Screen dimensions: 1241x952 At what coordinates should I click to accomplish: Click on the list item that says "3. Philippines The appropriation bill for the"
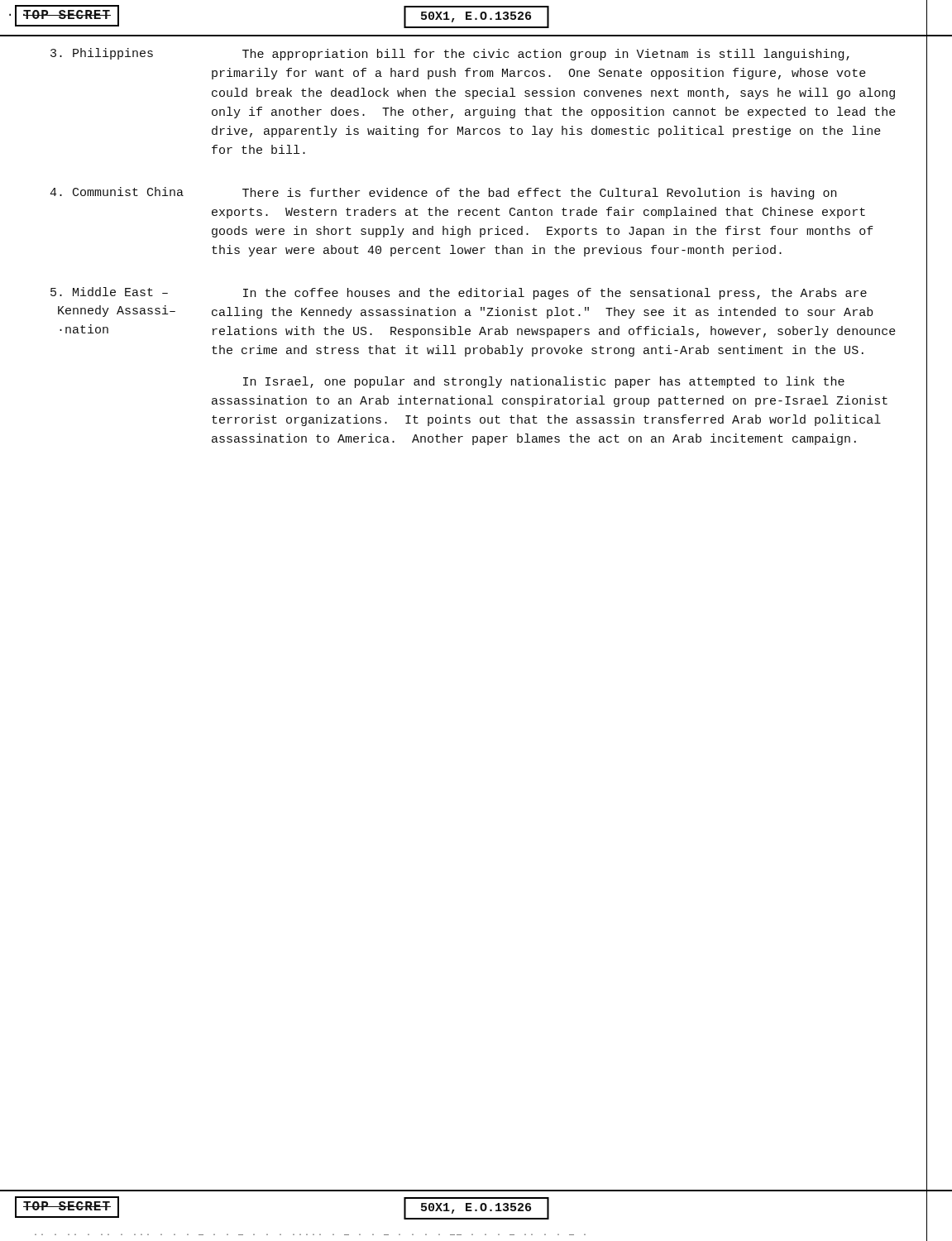(x=476, y=103)
